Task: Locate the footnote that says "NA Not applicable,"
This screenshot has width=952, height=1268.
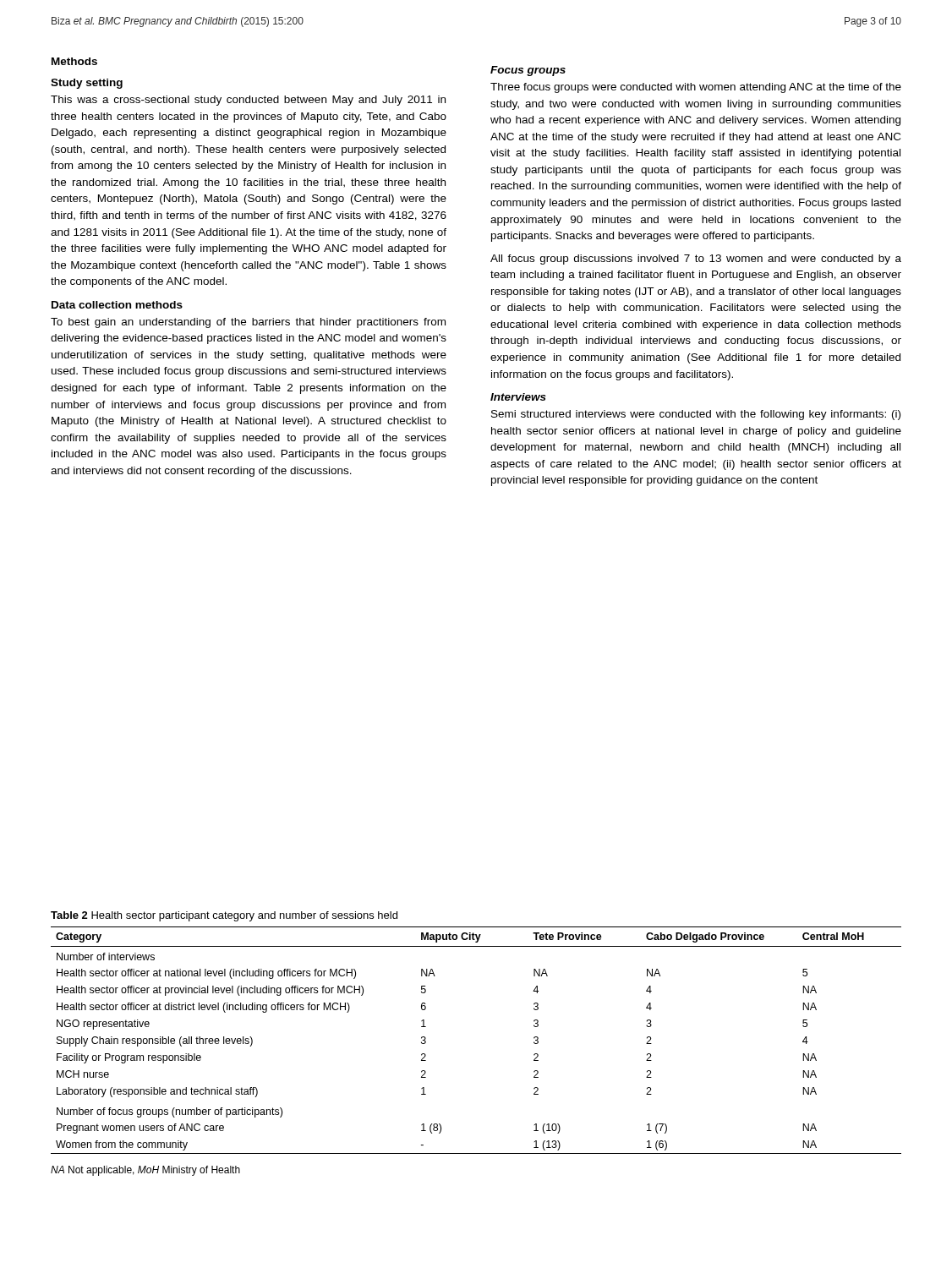Action: tap(145, 1170)
